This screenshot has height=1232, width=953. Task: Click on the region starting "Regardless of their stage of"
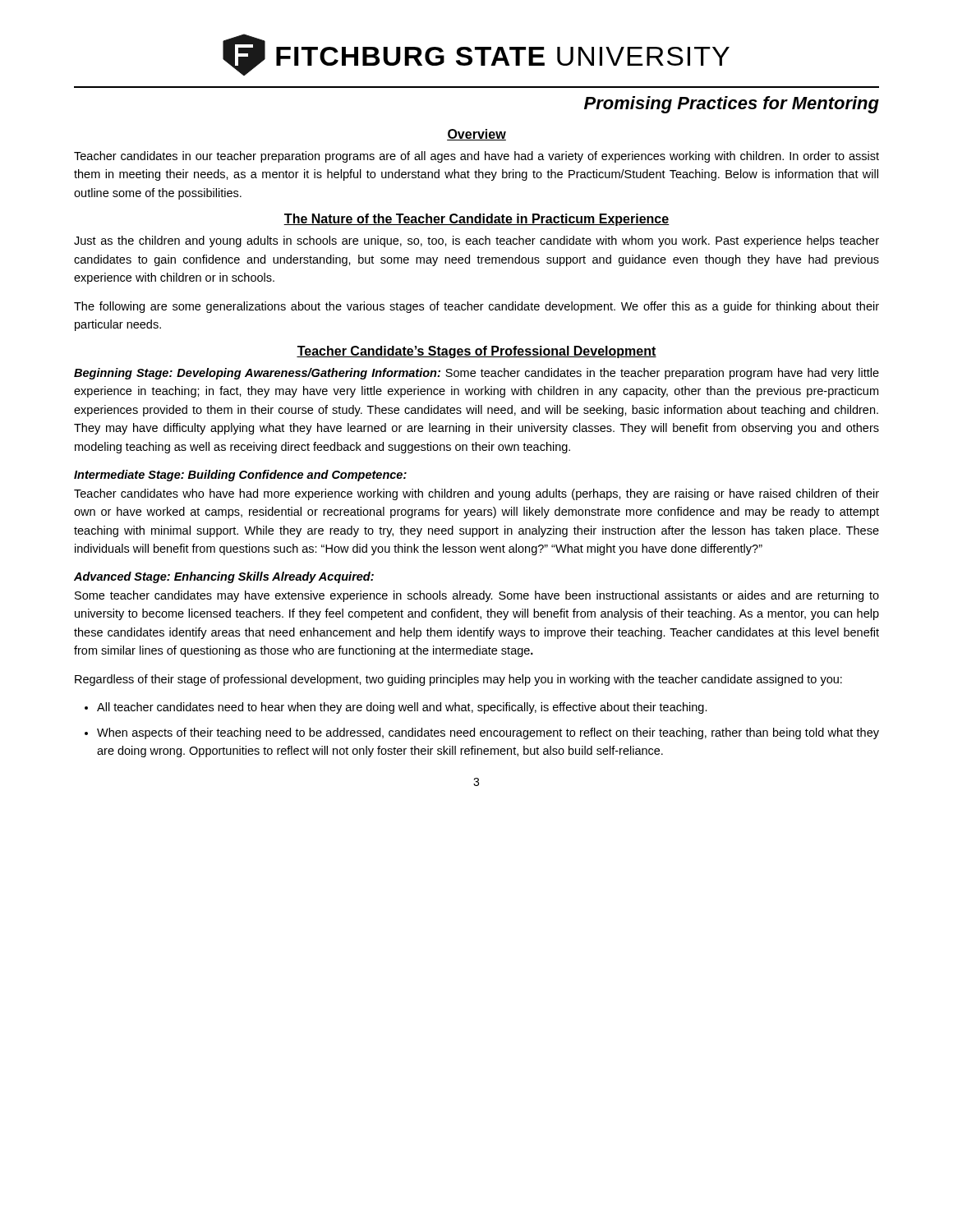point(458,679)
